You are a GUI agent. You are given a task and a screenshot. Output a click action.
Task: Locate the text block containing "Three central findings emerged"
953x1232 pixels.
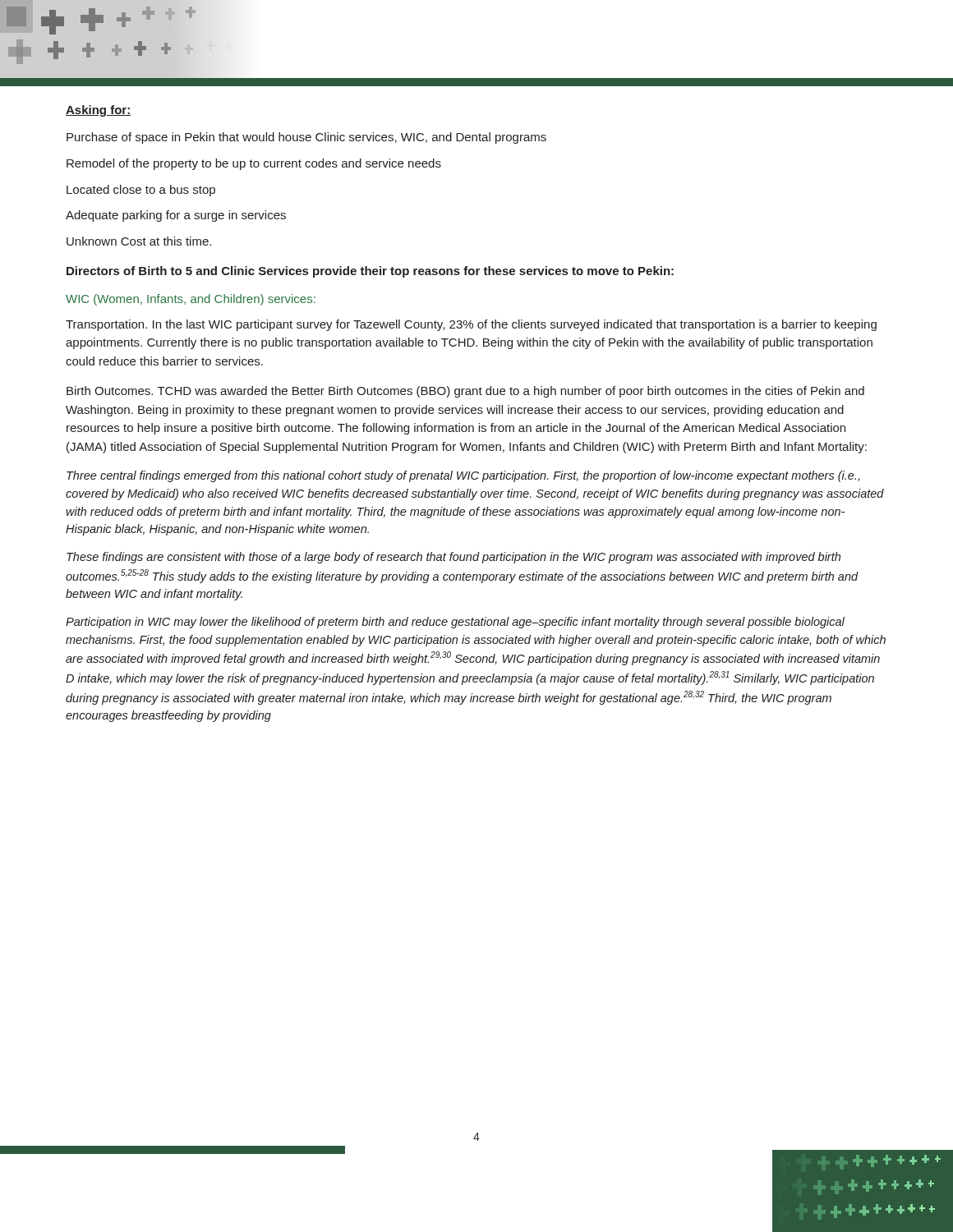pyautogui.click(x=475, y=502)
